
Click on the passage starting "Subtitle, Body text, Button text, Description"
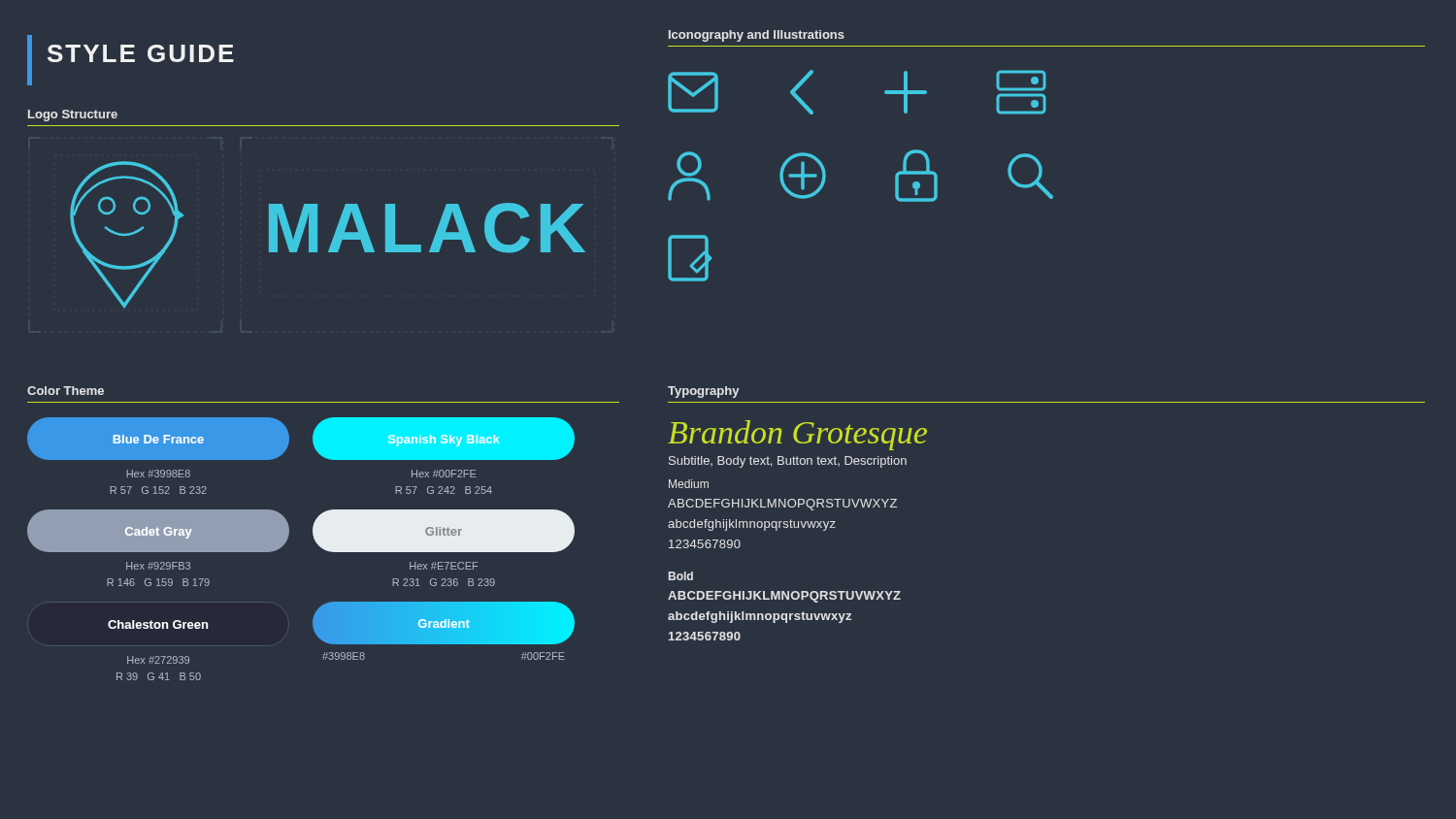coord(787,460)
